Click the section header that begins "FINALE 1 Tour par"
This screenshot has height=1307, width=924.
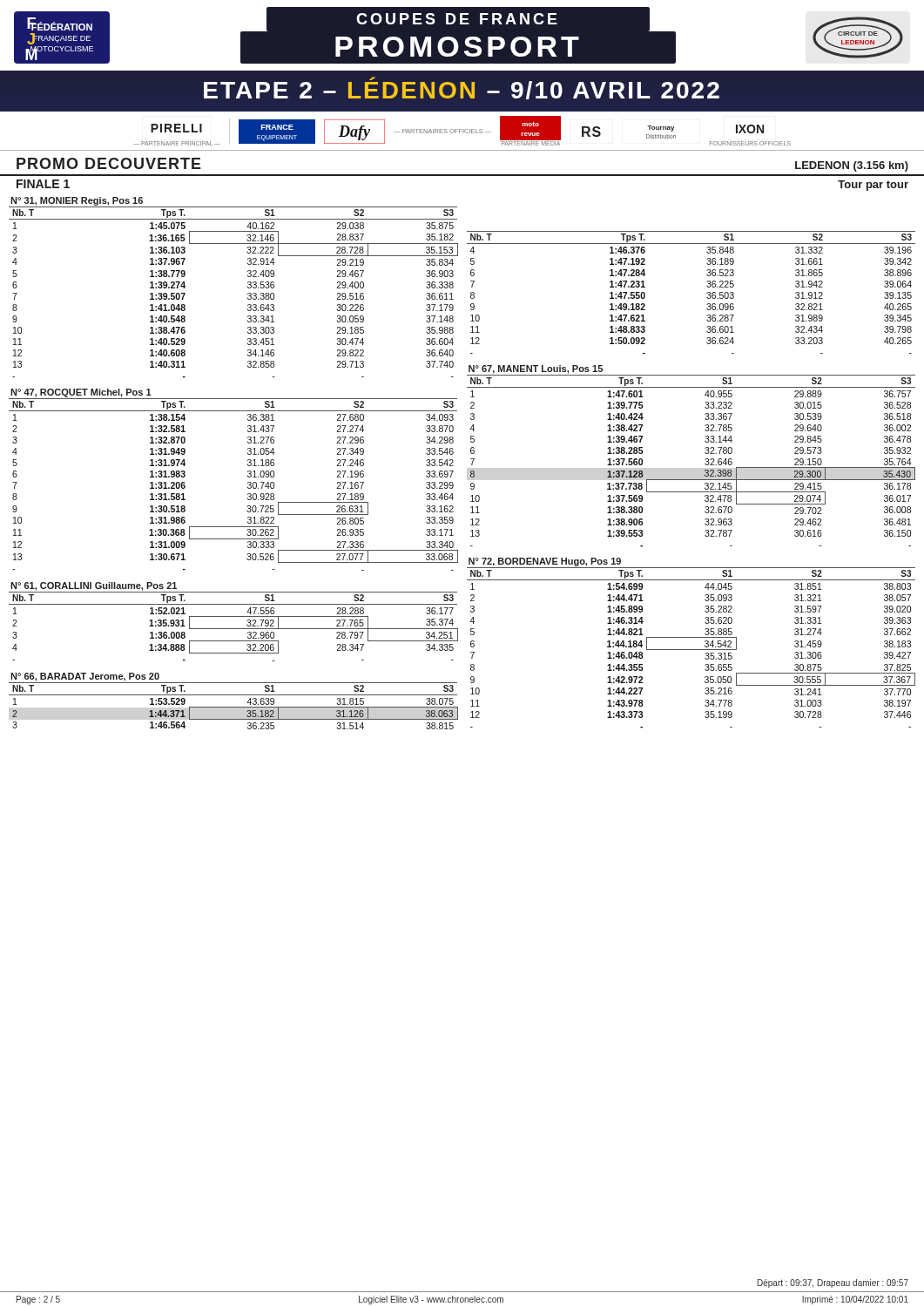pos(462,184)
